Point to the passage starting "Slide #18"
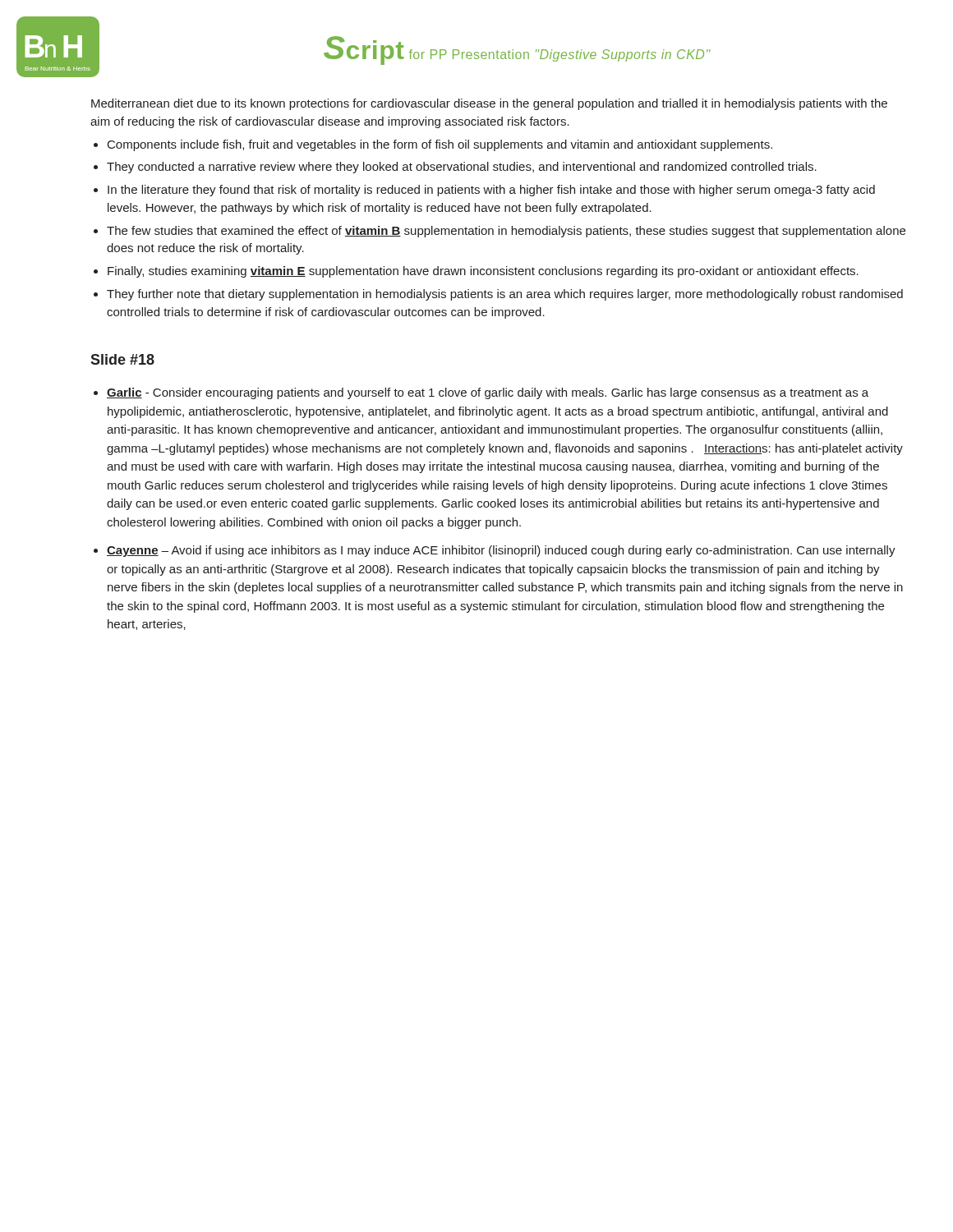The width and height of the screenshot is (953, 1232). pyautogui.click(x=122, y=360)
